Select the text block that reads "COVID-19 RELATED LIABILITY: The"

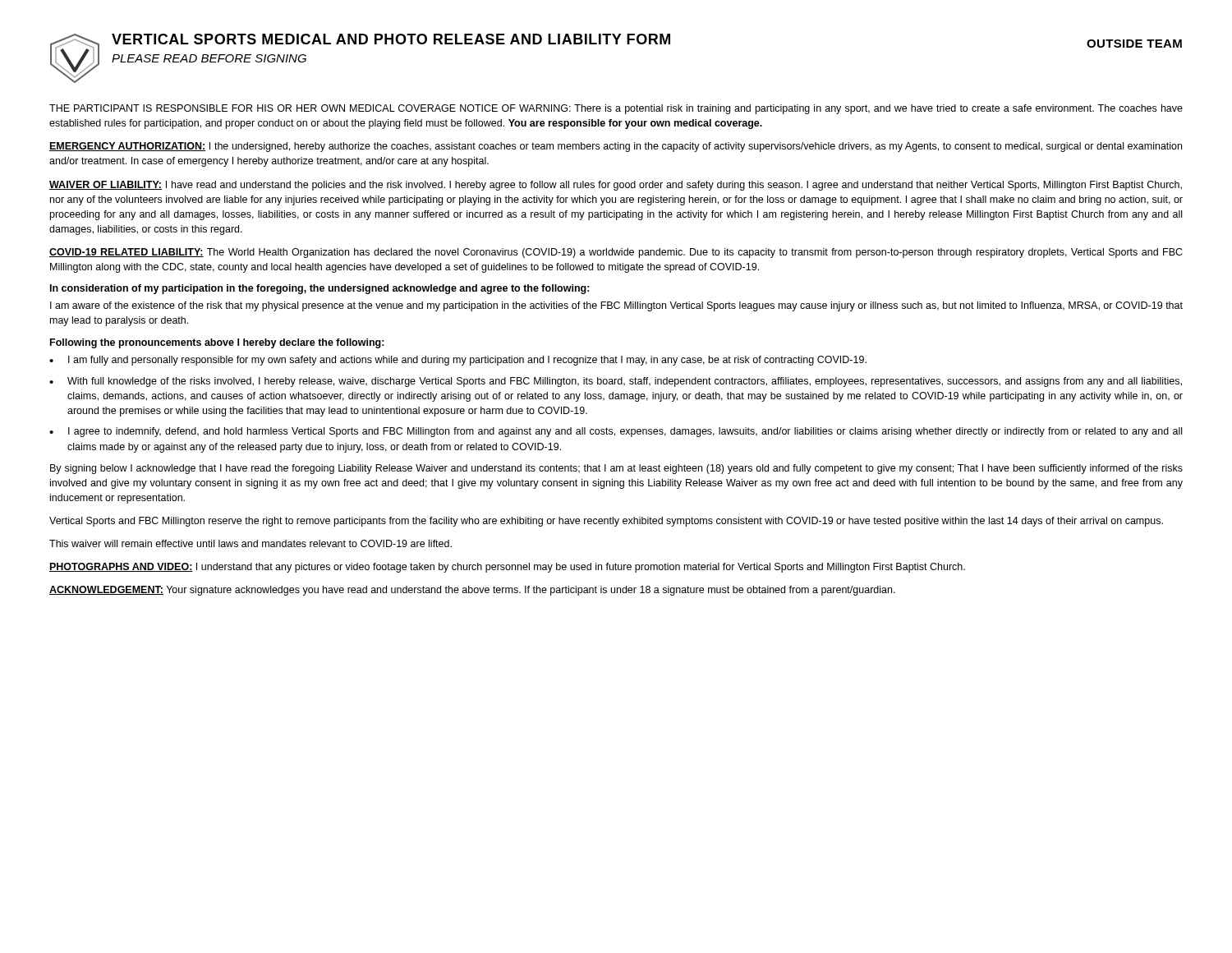[616, 260]
